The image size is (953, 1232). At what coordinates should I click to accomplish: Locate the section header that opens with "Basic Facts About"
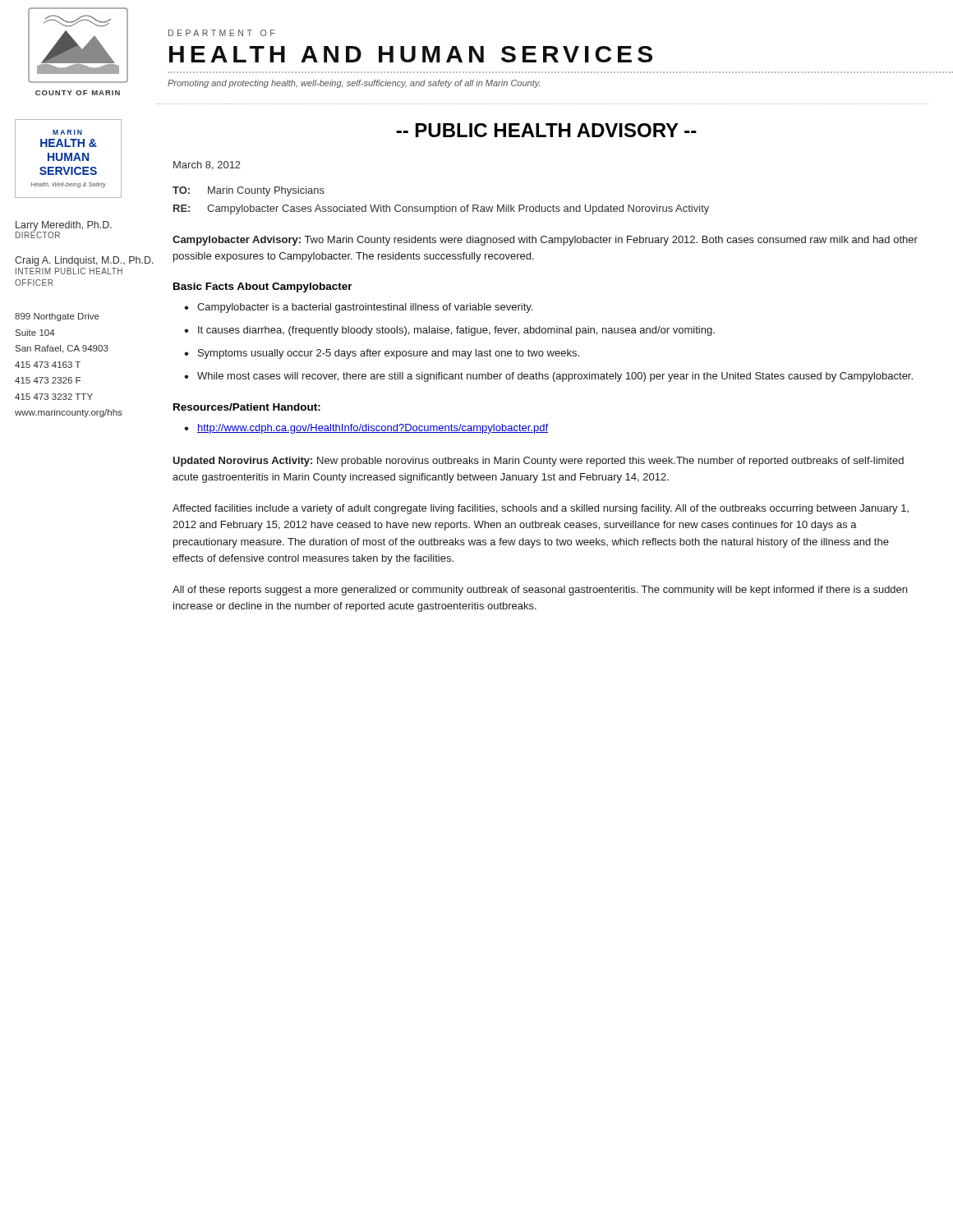262,286
